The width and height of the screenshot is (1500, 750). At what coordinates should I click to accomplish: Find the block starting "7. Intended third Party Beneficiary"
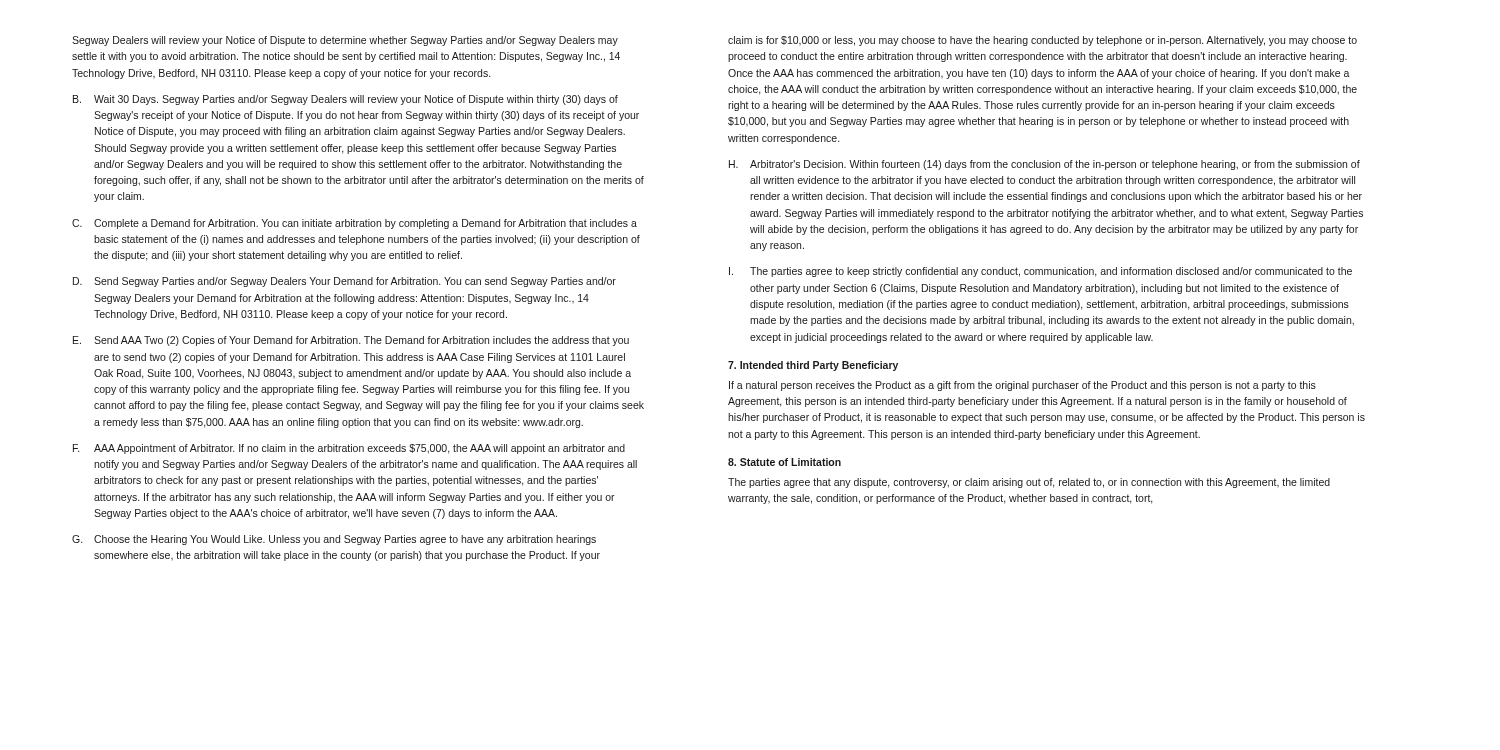[813, 365]
